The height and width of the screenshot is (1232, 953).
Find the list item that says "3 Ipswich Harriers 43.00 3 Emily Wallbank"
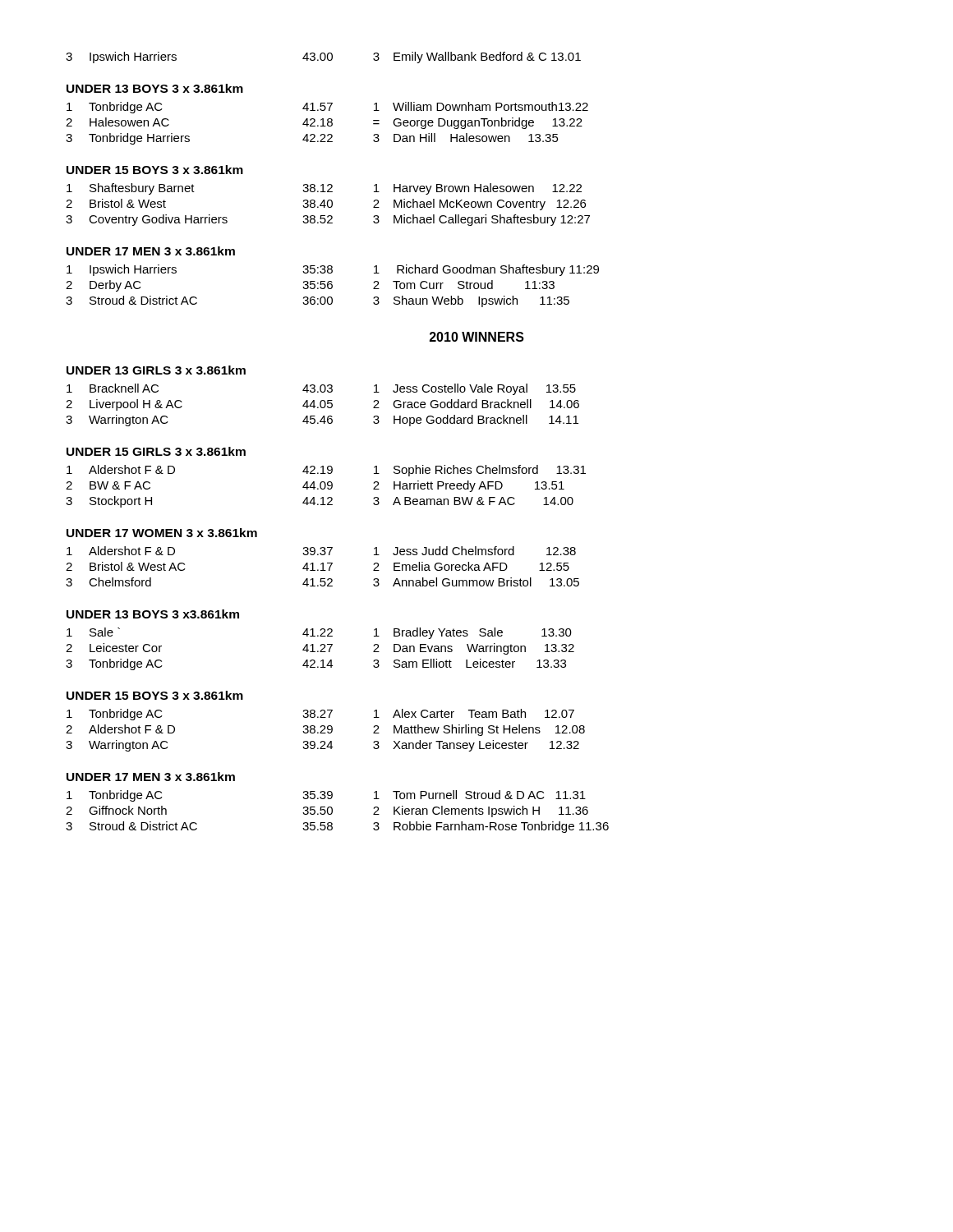coord(476,56)
